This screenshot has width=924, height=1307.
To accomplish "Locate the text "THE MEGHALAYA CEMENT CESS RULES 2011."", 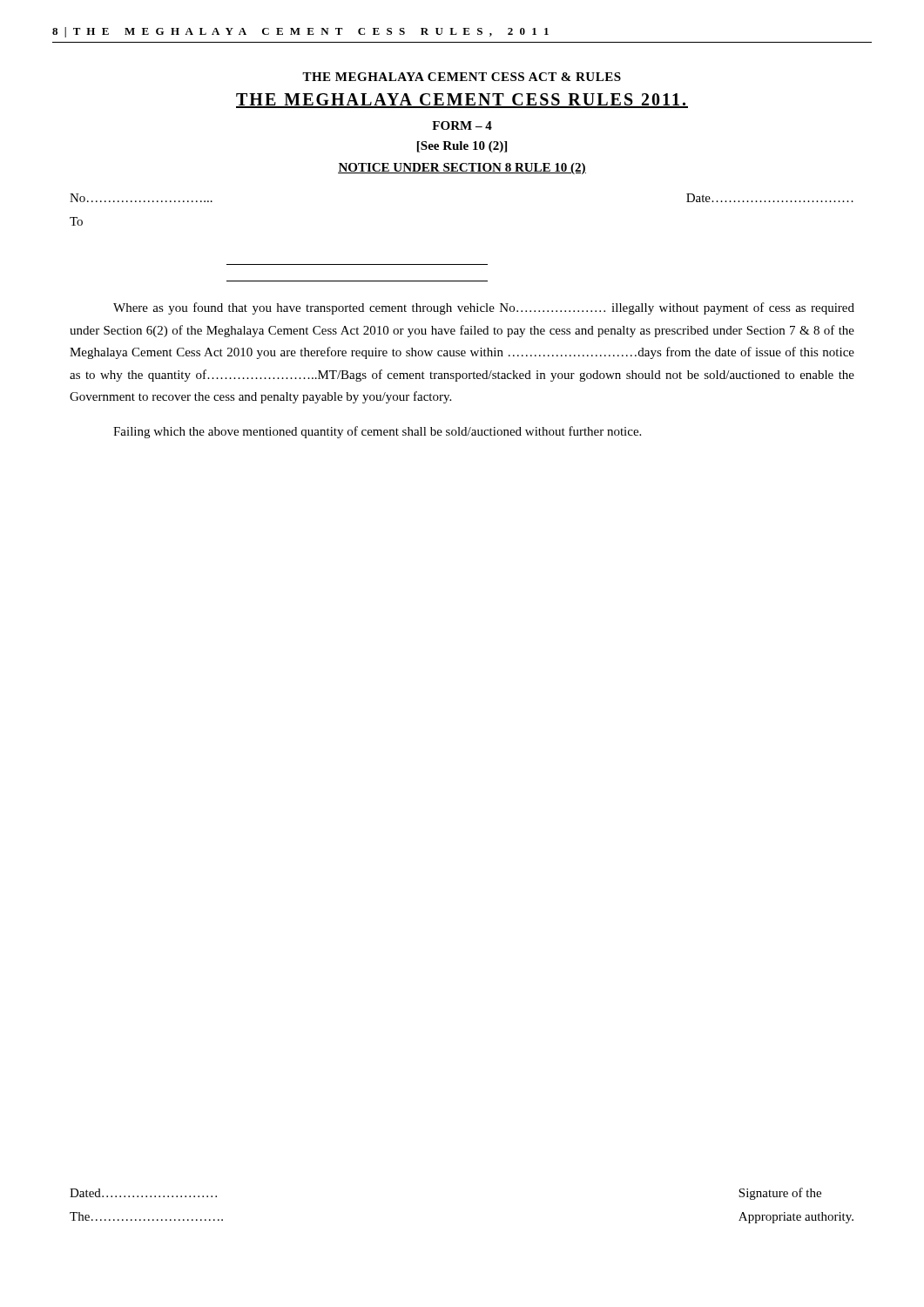I will [462, 99].
